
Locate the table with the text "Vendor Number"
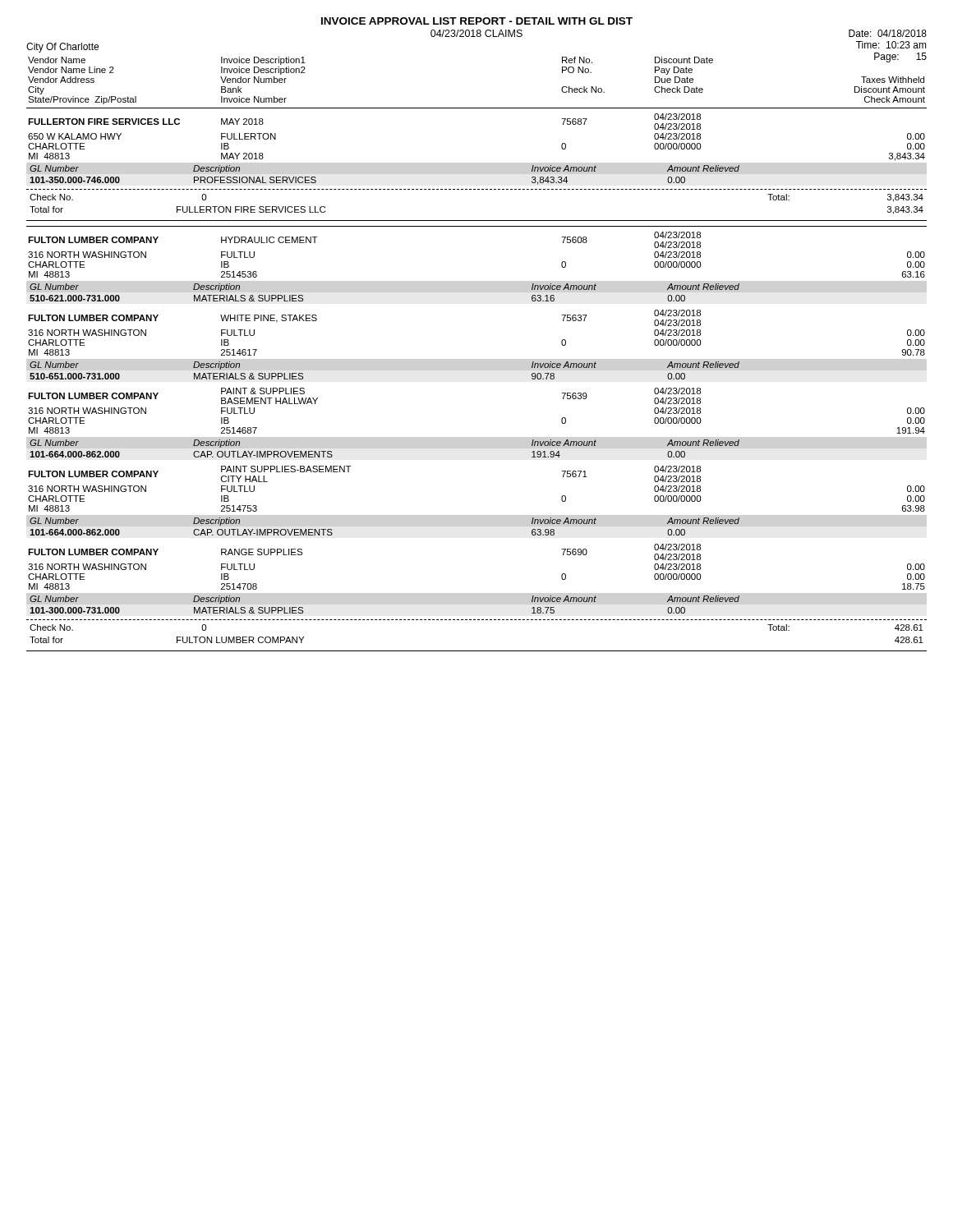[476, 80]
